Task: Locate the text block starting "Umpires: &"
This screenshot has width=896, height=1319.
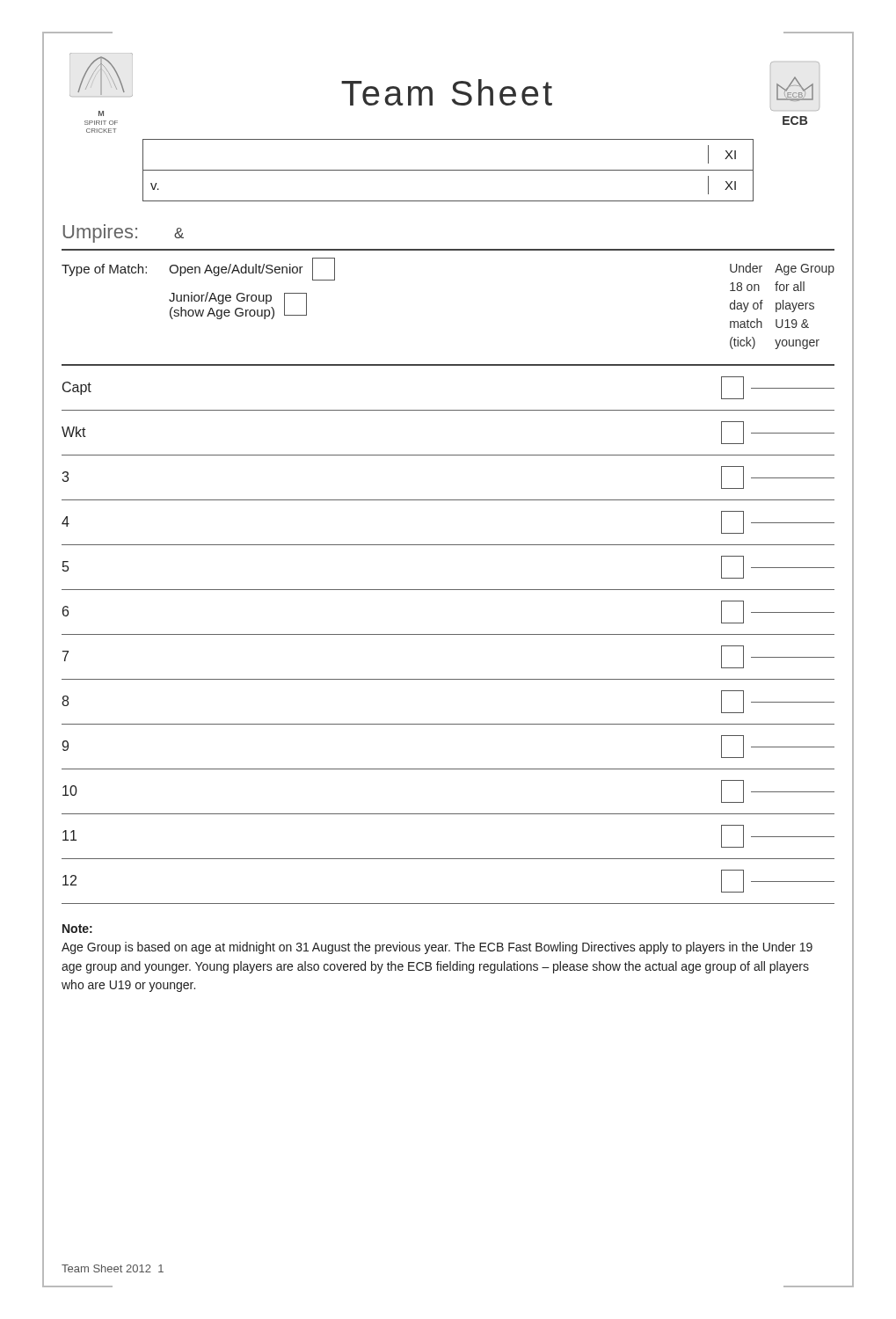Action: tap(123, 232)
